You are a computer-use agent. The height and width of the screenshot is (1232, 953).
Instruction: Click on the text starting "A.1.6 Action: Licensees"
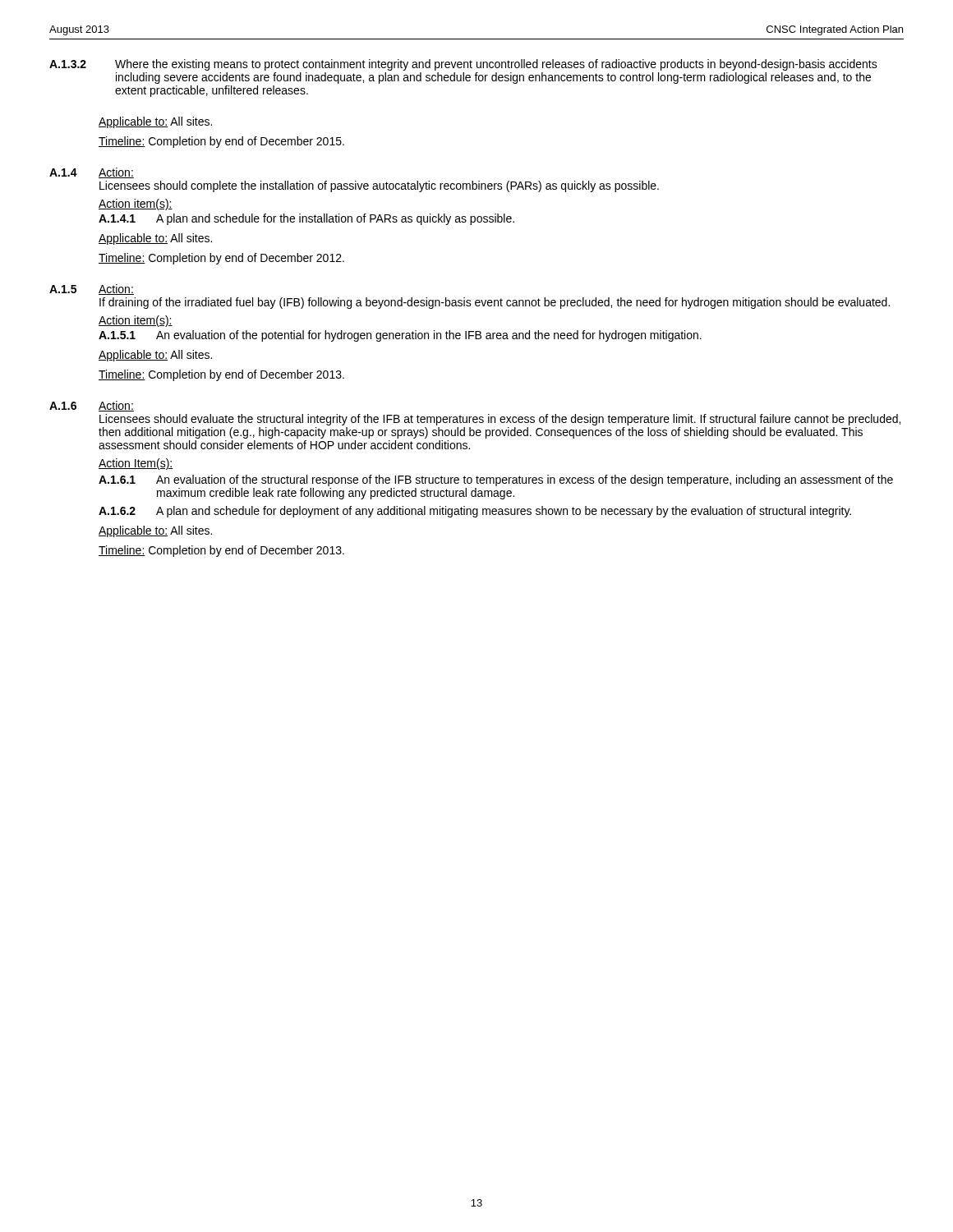(x=476, y=425)
